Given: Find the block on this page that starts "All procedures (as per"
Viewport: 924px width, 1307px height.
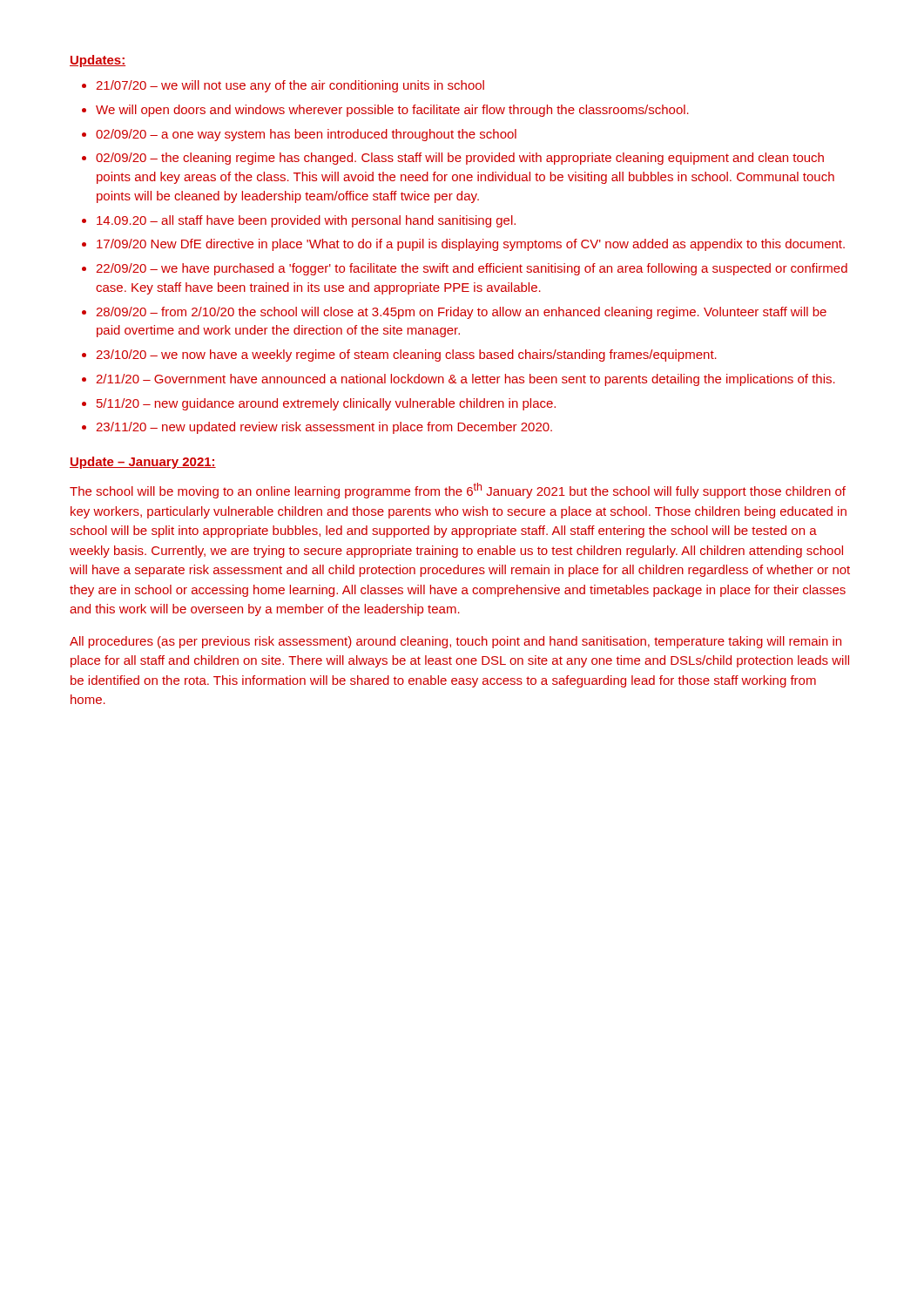Looking at the screenshot, I should tap(460, 670).
